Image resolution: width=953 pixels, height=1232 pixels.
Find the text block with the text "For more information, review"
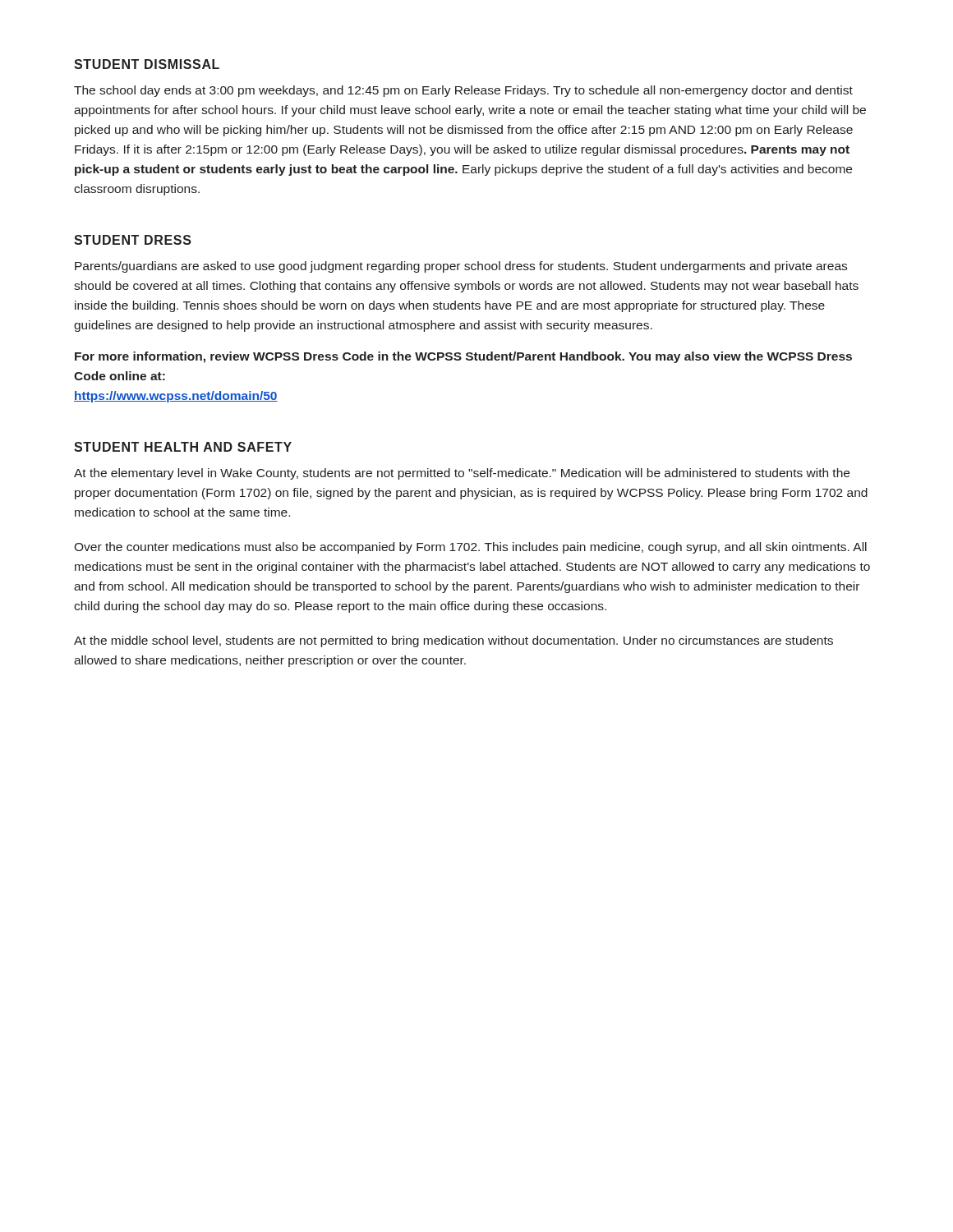[x=463, y=357]
